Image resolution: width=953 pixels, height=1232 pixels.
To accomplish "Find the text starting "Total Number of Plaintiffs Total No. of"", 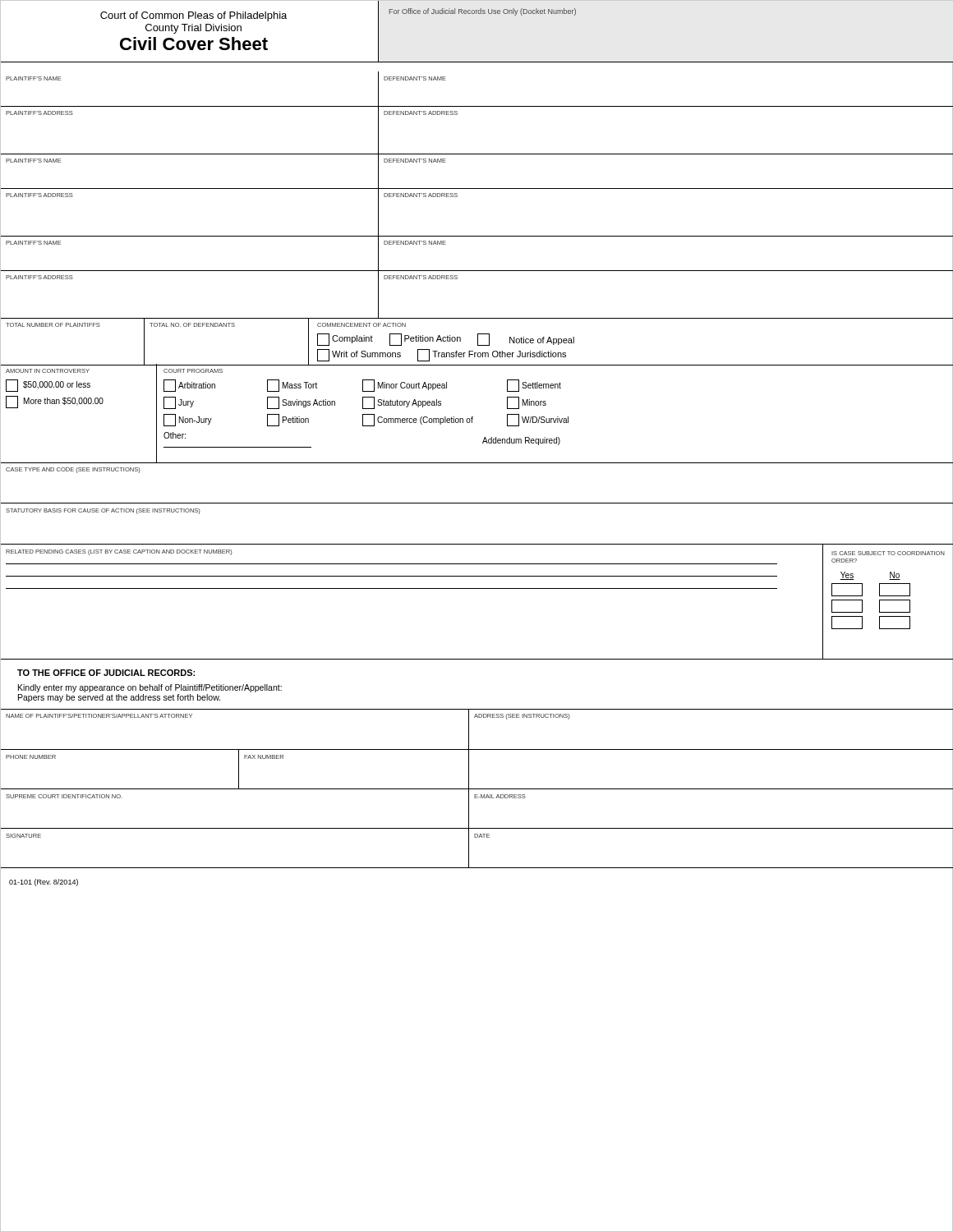I will tap(477, 341).
